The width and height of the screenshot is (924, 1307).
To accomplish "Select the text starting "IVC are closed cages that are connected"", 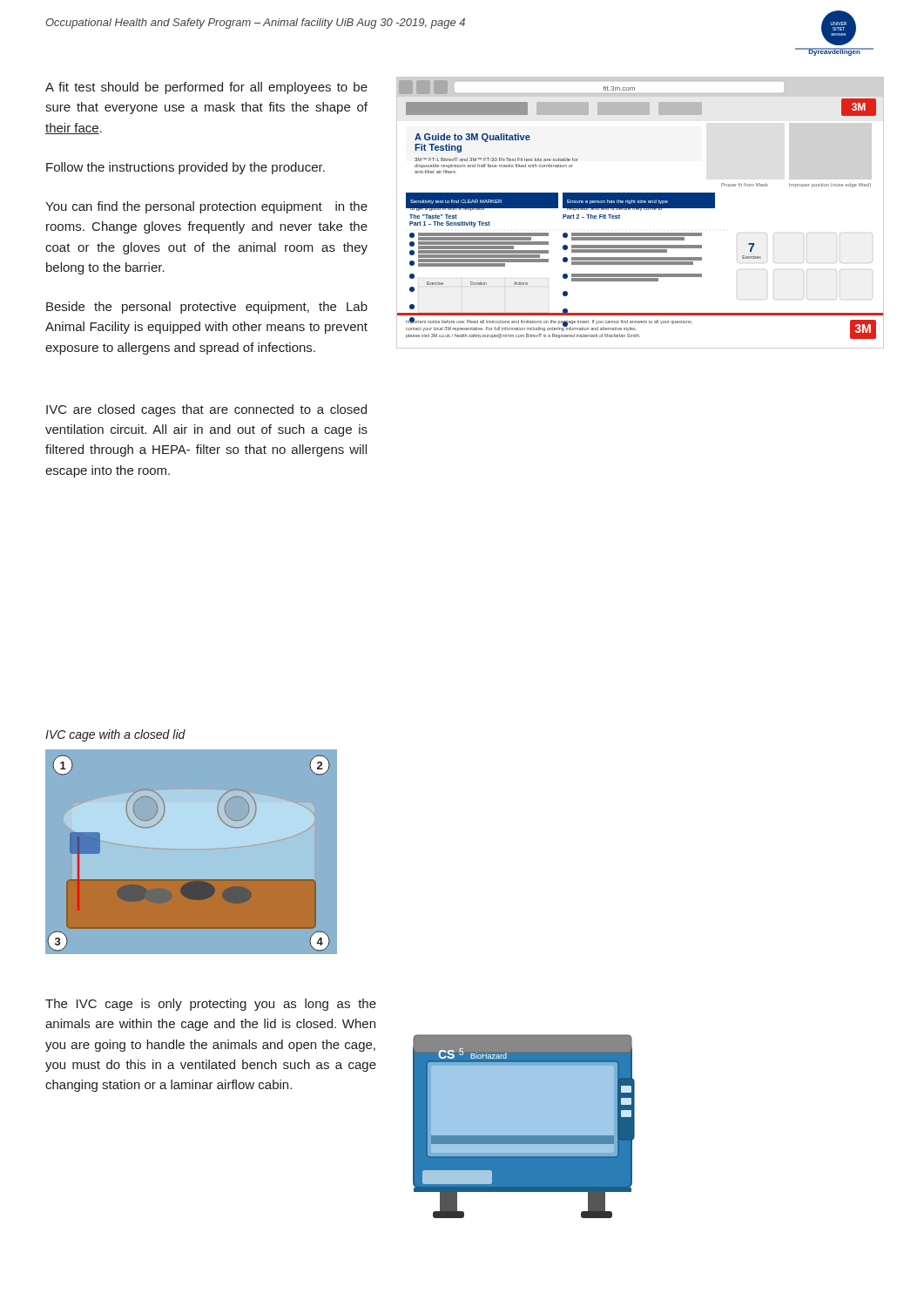I will [206, 439].
